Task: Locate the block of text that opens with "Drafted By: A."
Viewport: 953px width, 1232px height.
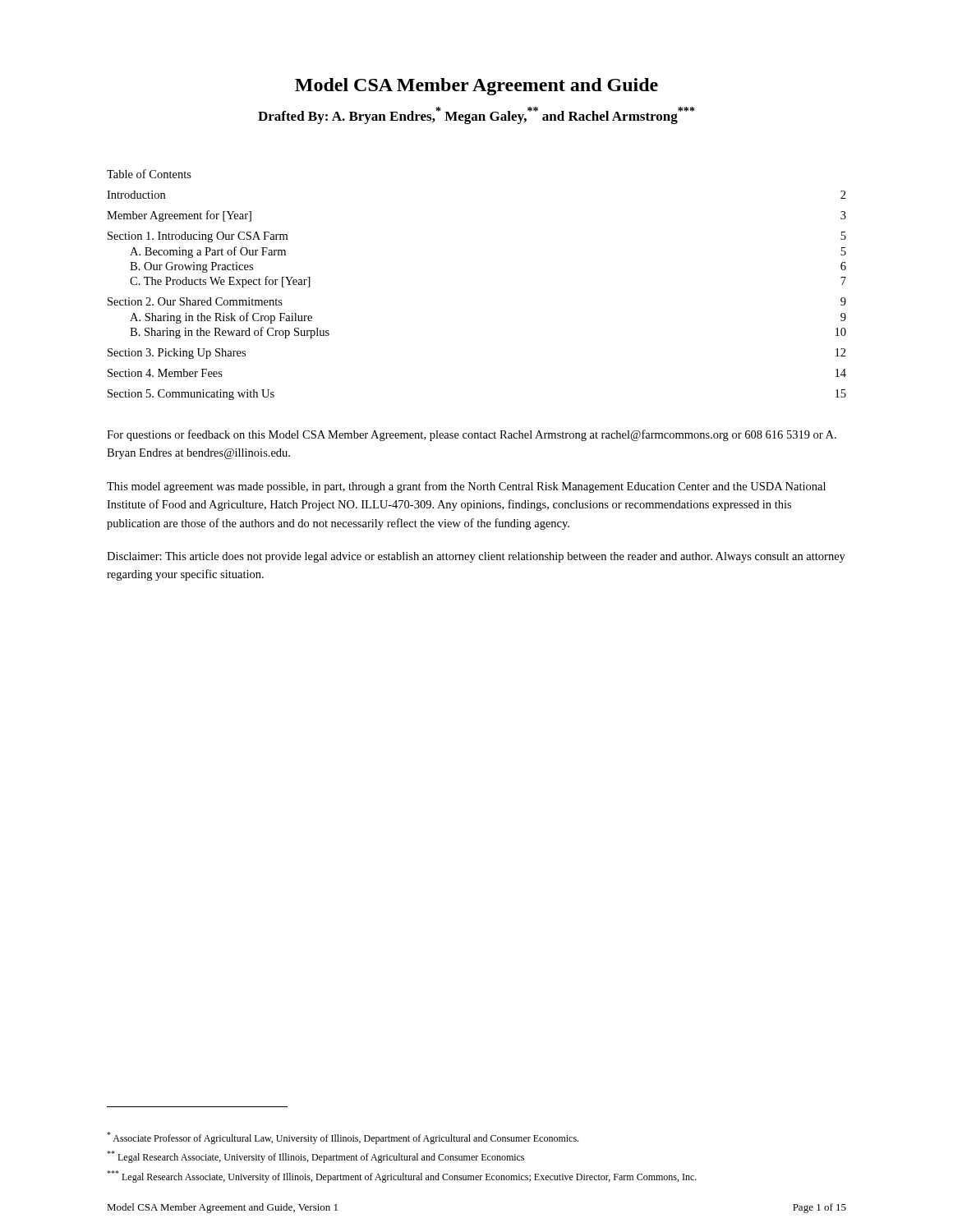Action: point(476,114)
